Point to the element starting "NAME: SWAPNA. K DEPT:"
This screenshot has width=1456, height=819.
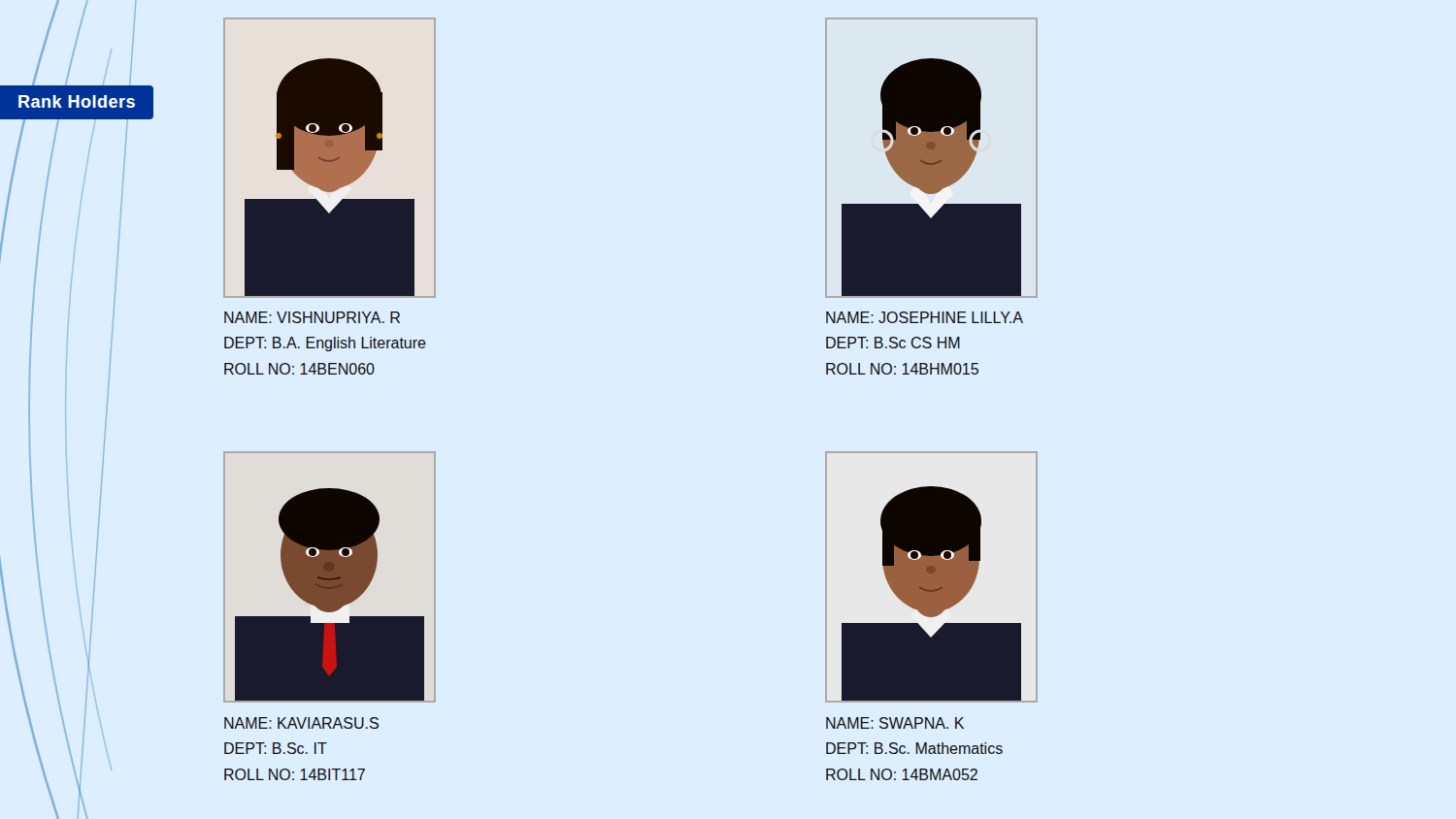pyautogui.click(x=914, y=749)
